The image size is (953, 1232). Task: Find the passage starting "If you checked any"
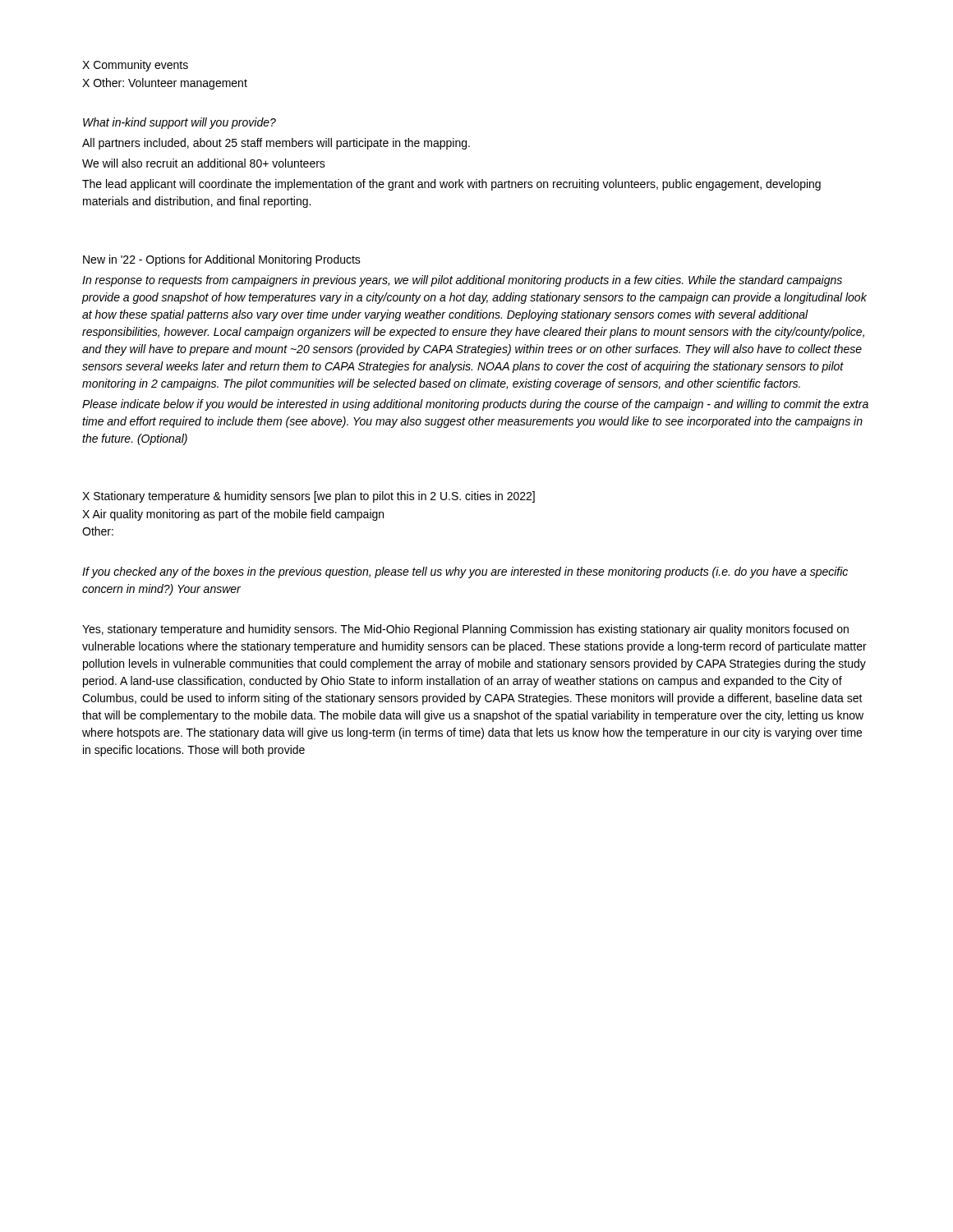(x=465, y=580)
